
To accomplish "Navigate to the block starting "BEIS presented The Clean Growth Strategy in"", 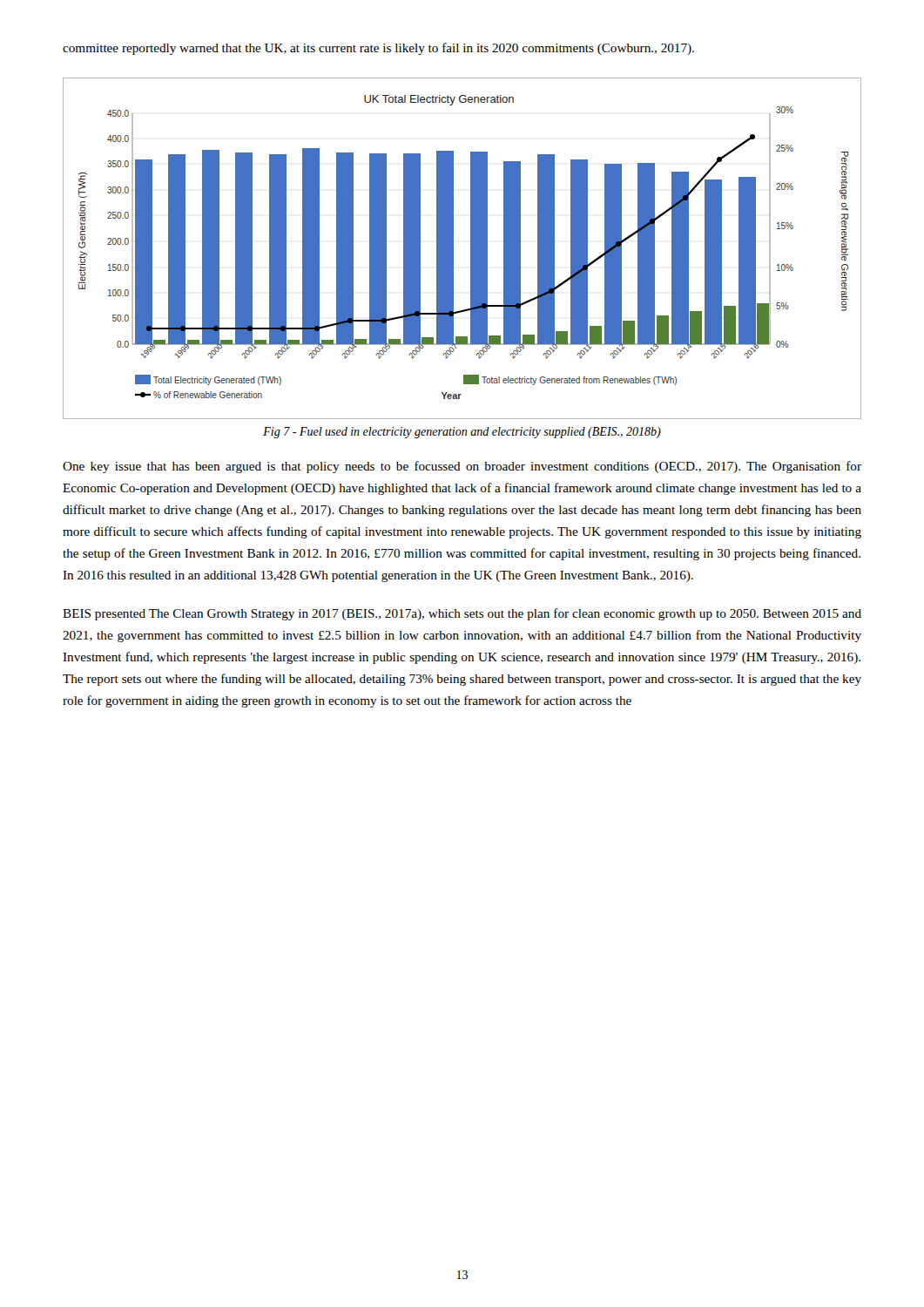I will pyautogui.click(x=462, y=656).
